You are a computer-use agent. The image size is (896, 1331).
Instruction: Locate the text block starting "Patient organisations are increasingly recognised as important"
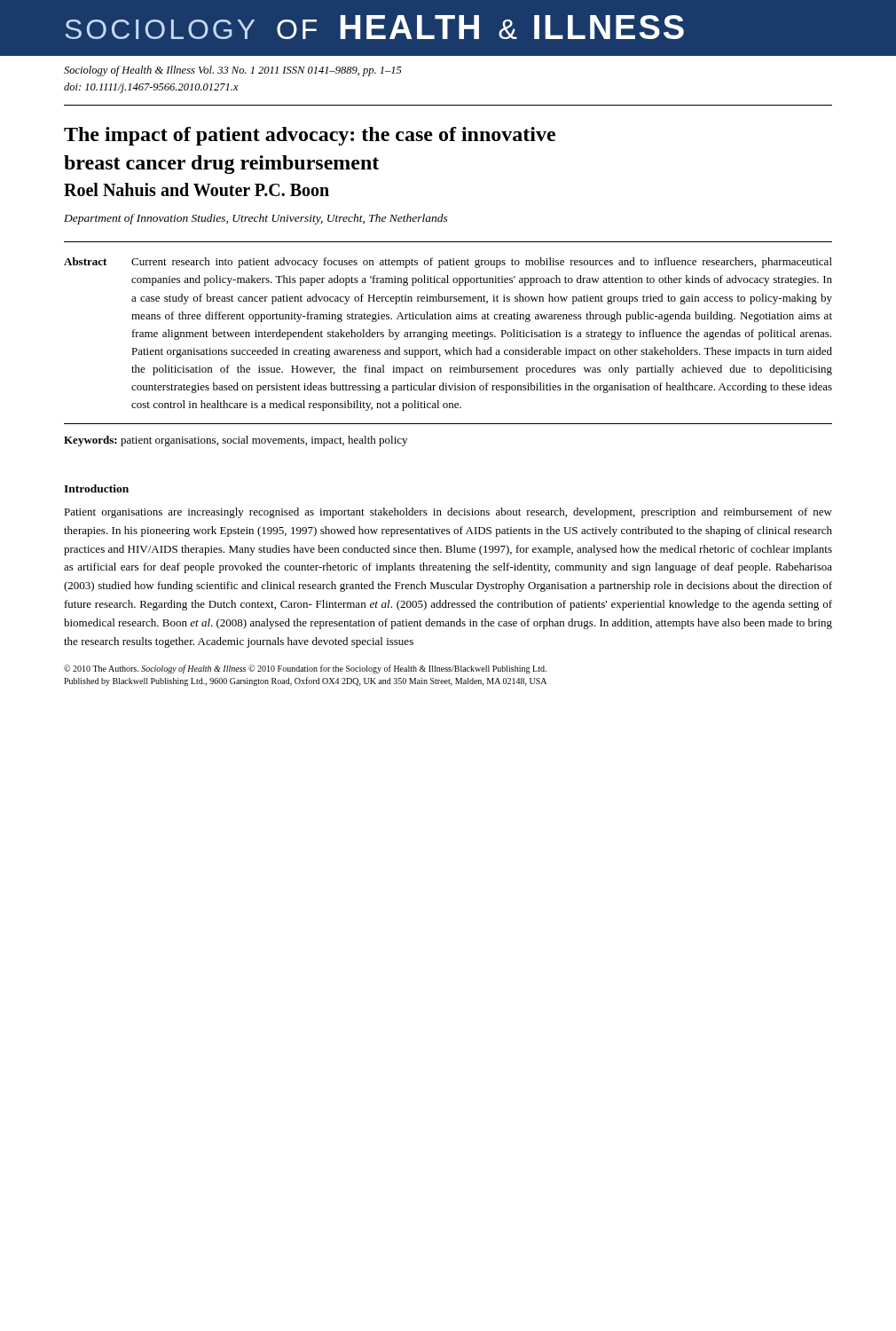448,576
